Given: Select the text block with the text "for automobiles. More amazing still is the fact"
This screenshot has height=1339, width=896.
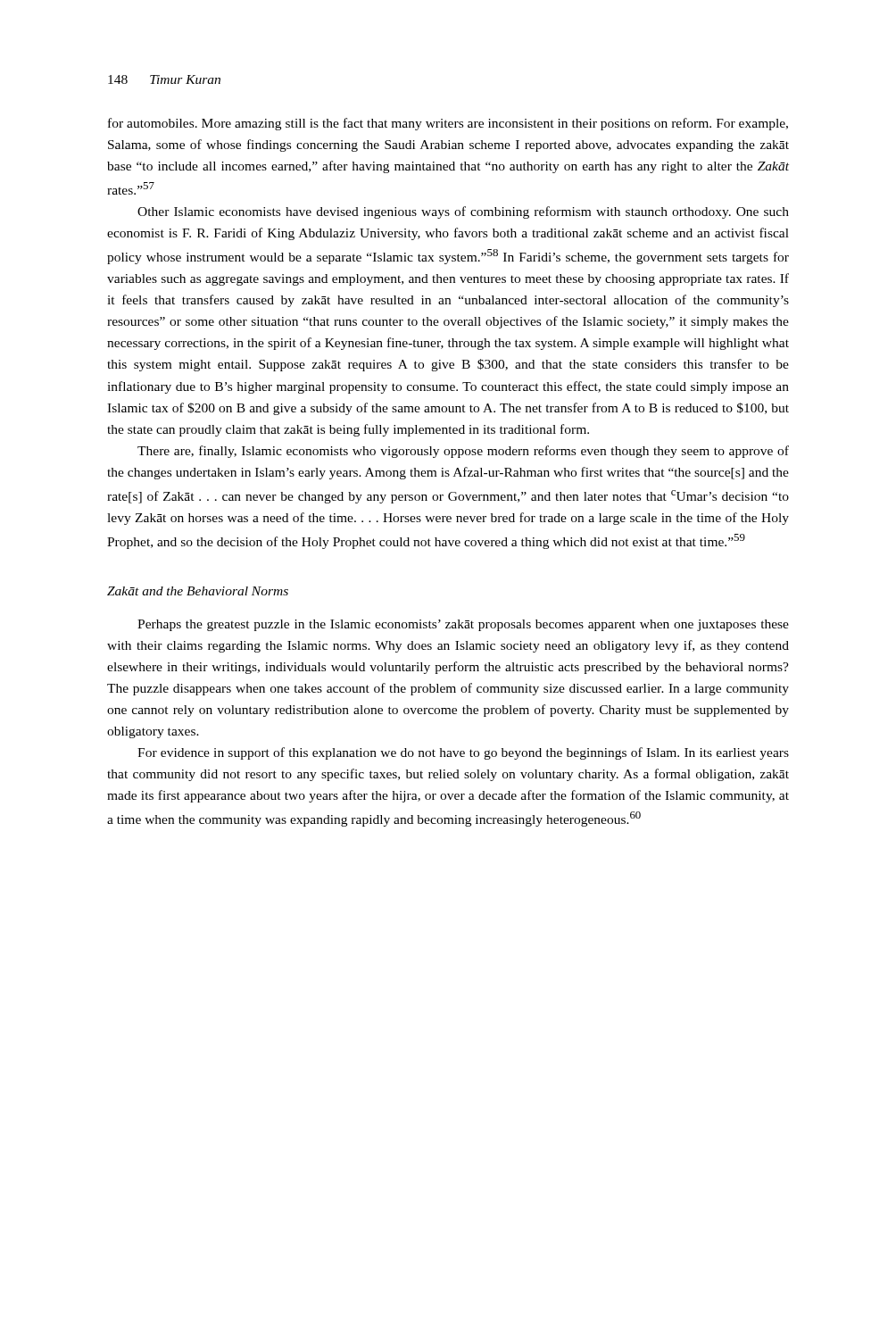Looking at the screenshot, I should click(448, 332).
